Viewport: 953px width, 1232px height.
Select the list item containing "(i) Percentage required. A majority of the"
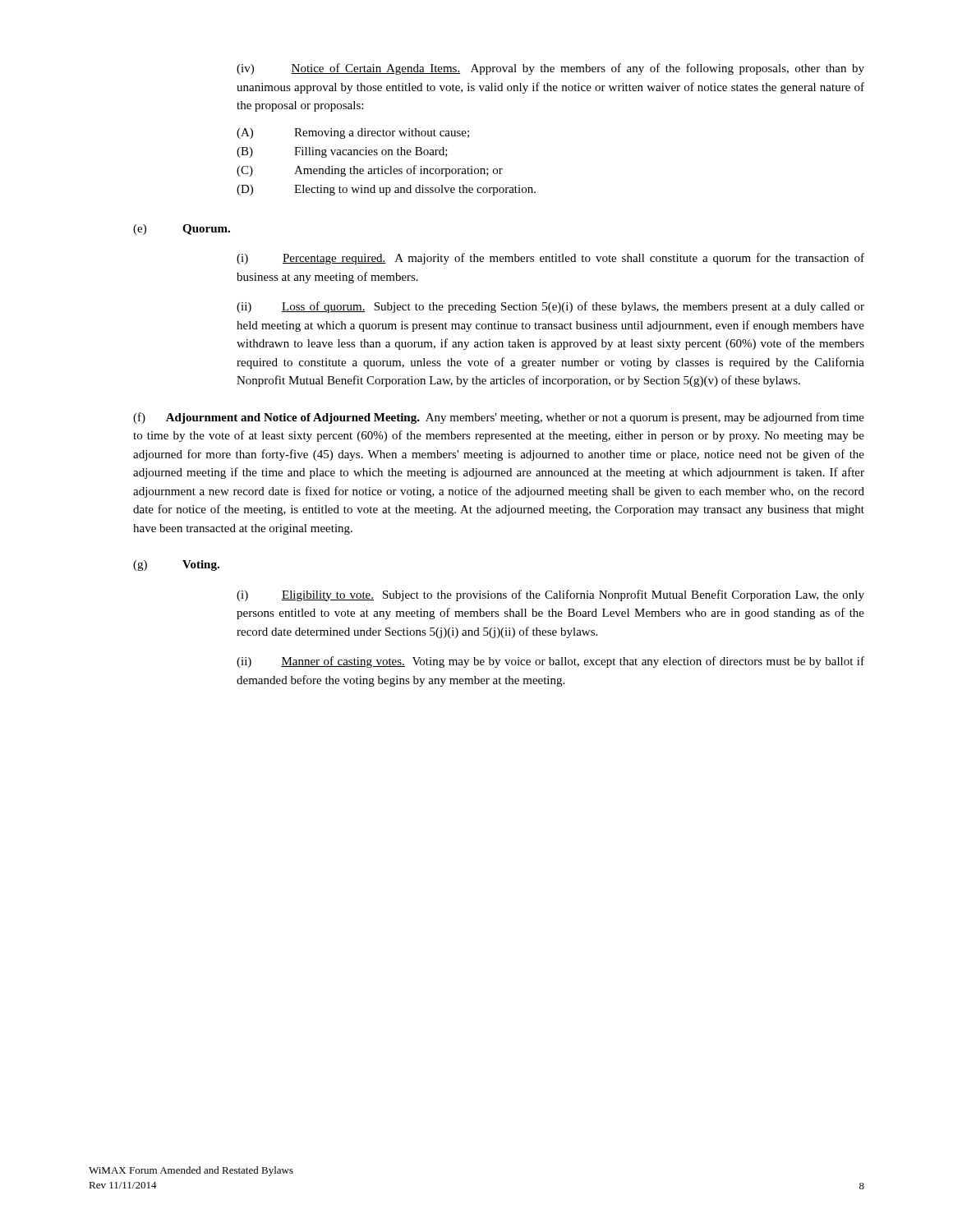click(550, 266)
